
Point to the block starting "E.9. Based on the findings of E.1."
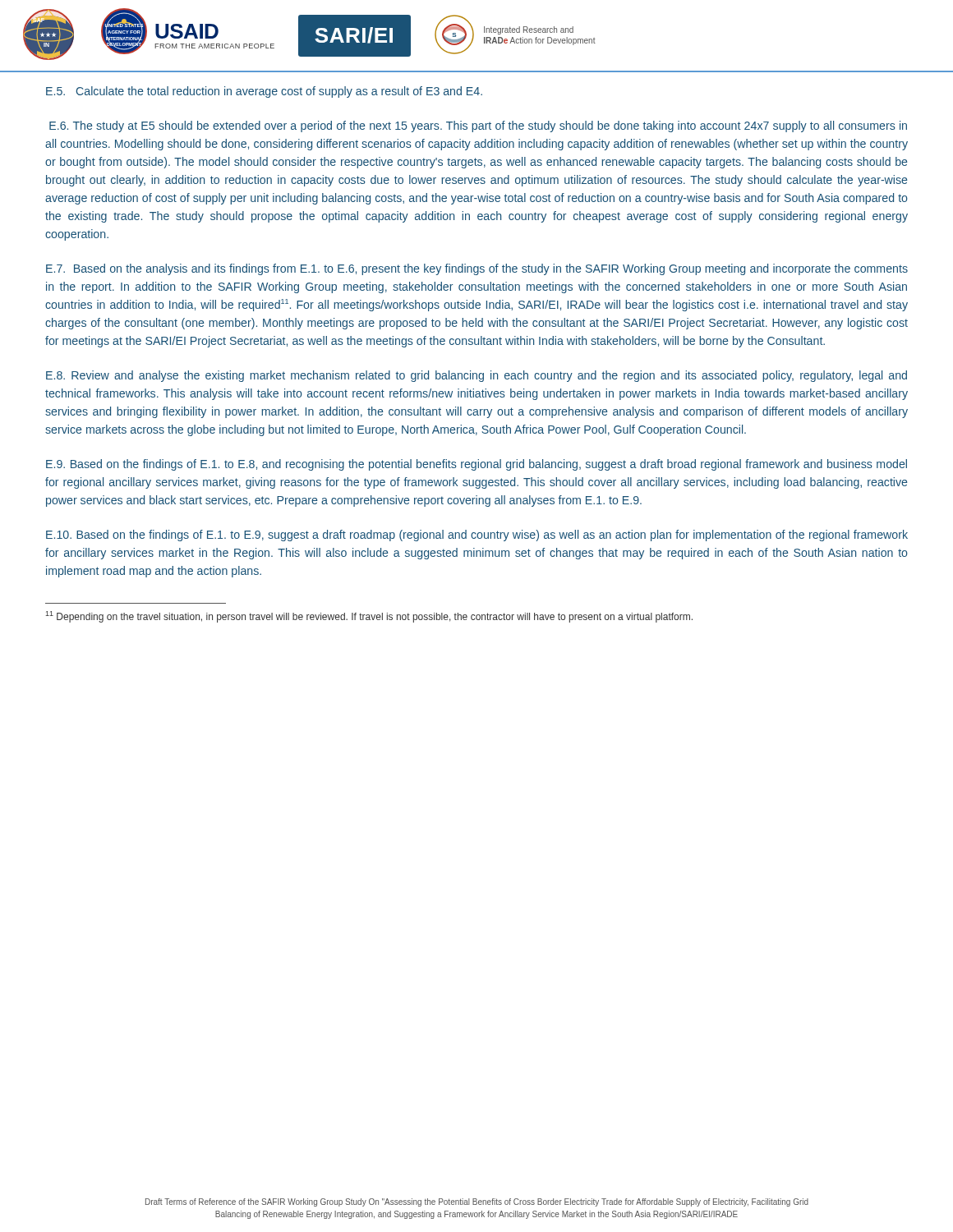click(476, 482)
